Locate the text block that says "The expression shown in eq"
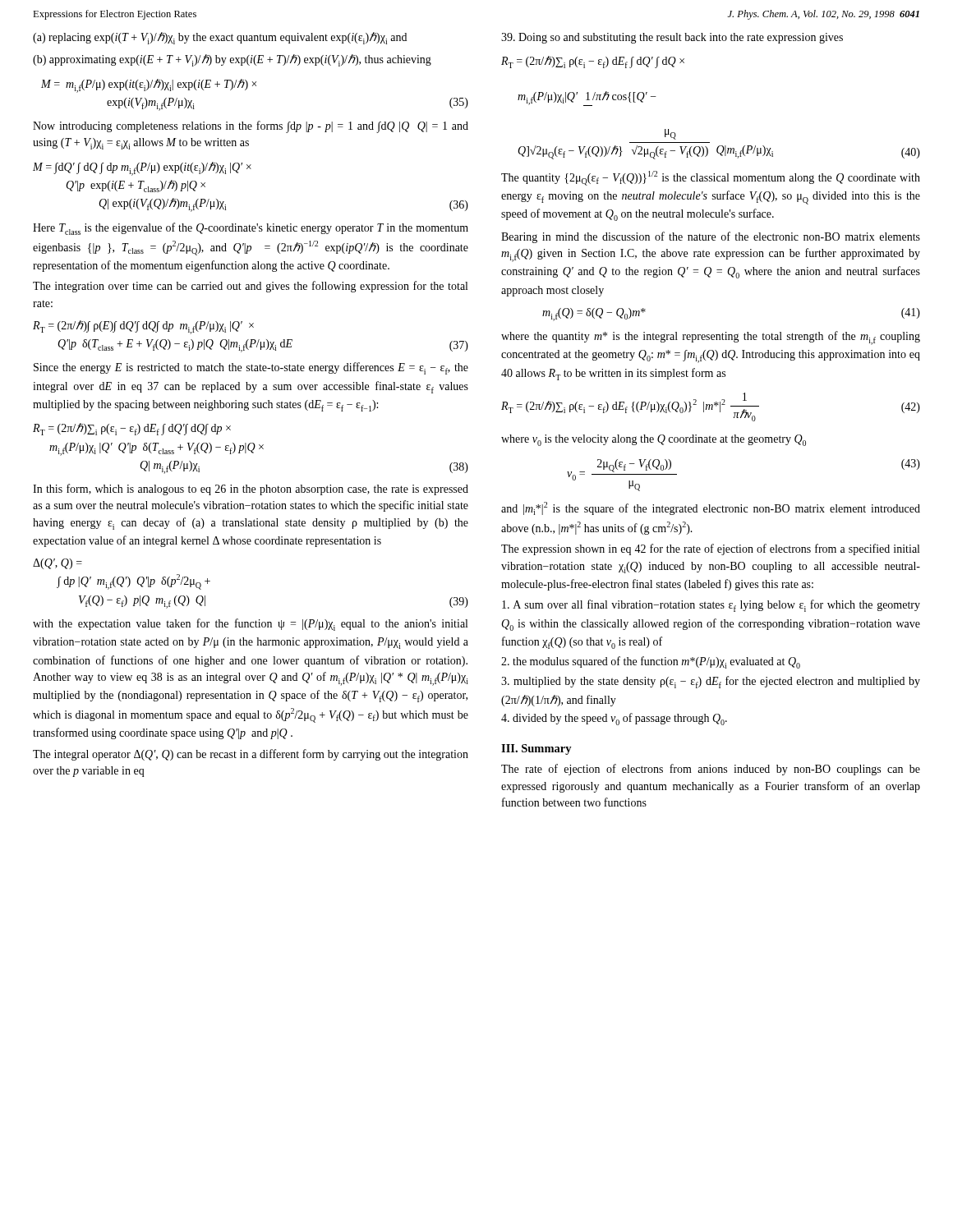The height and width of the screenshot is (1232, 953). coord(711,567)
